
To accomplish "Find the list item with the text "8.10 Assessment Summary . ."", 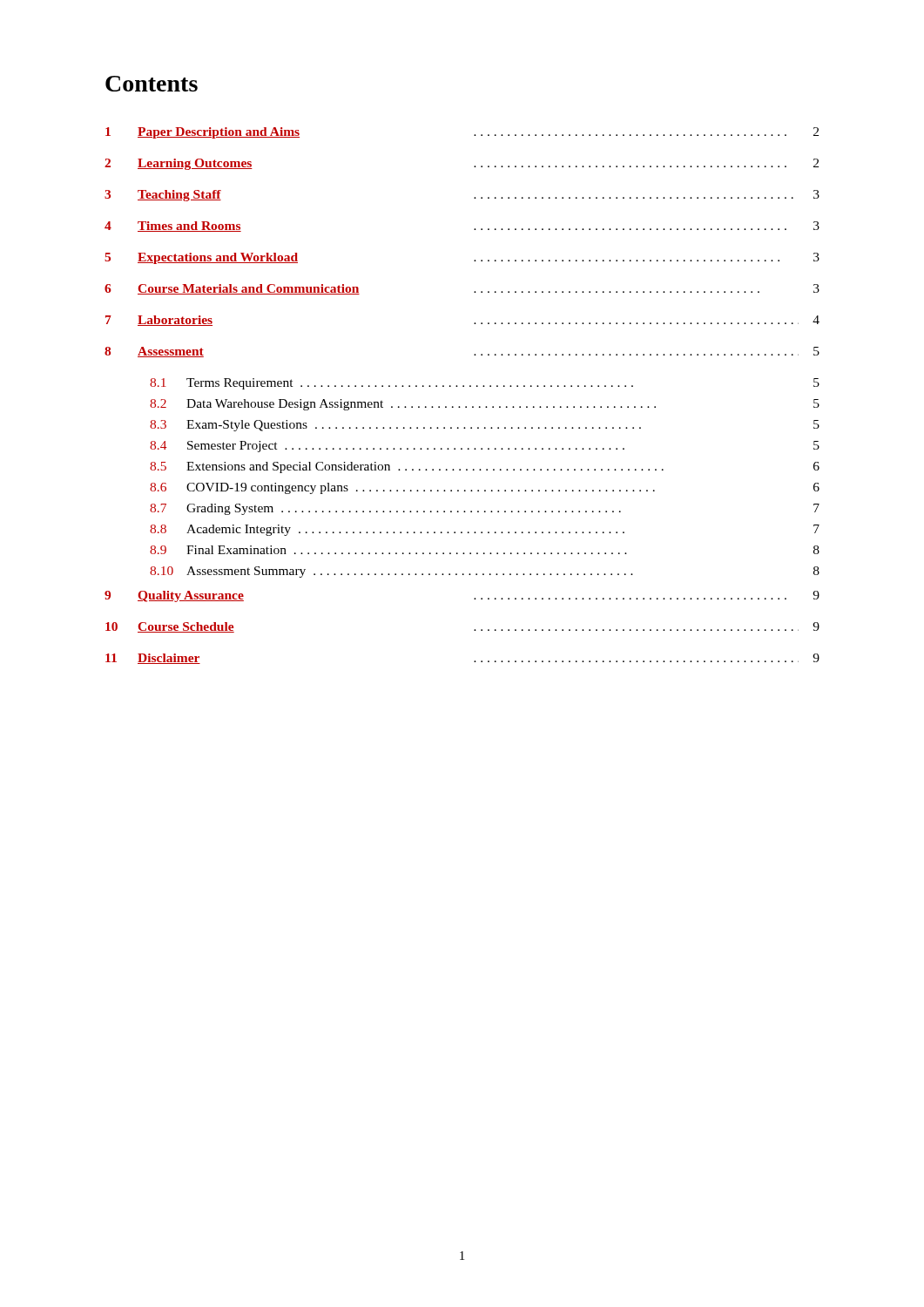I will (485, 571).
